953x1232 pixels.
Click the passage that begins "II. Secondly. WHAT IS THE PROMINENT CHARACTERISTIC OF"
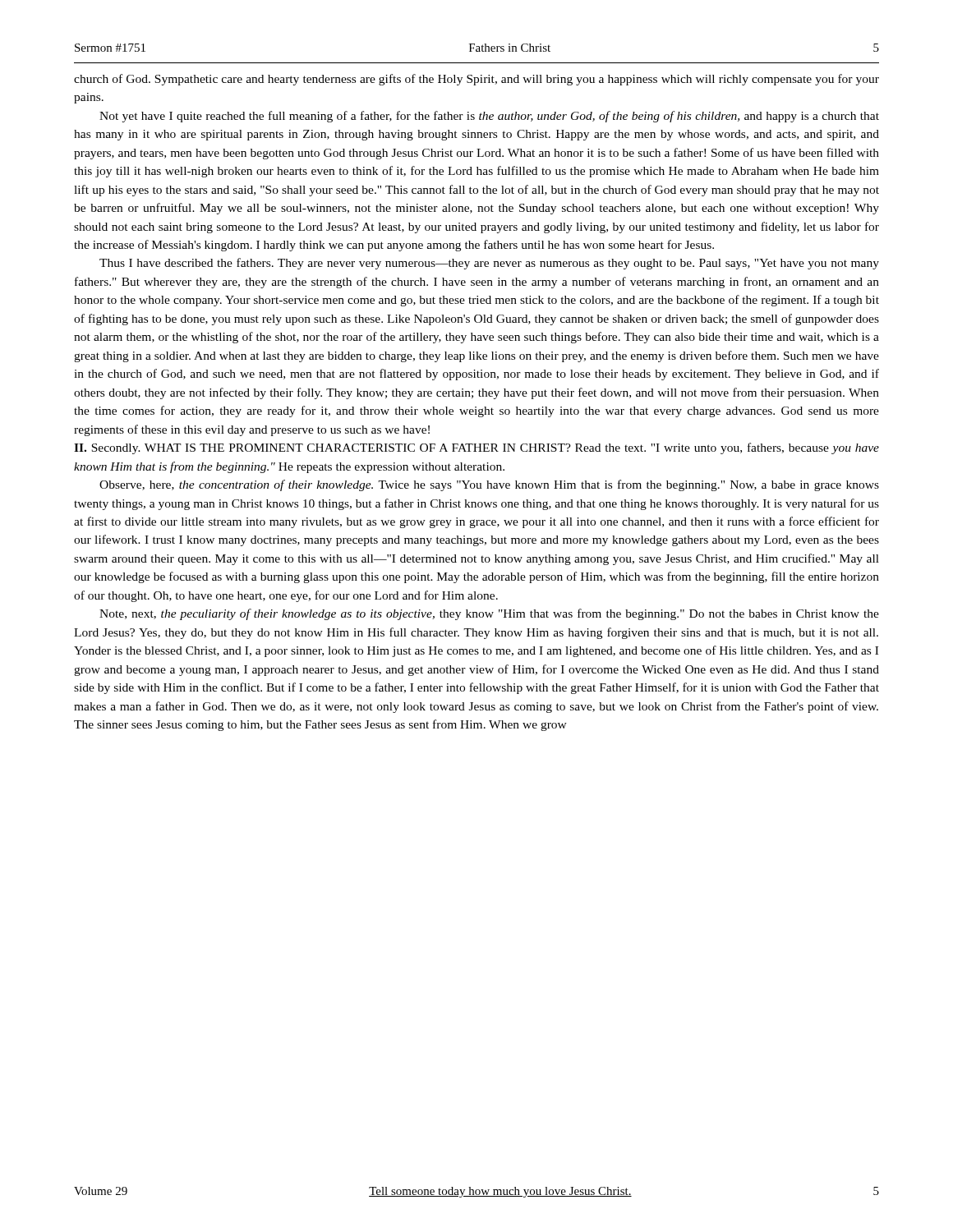(476, 457)
